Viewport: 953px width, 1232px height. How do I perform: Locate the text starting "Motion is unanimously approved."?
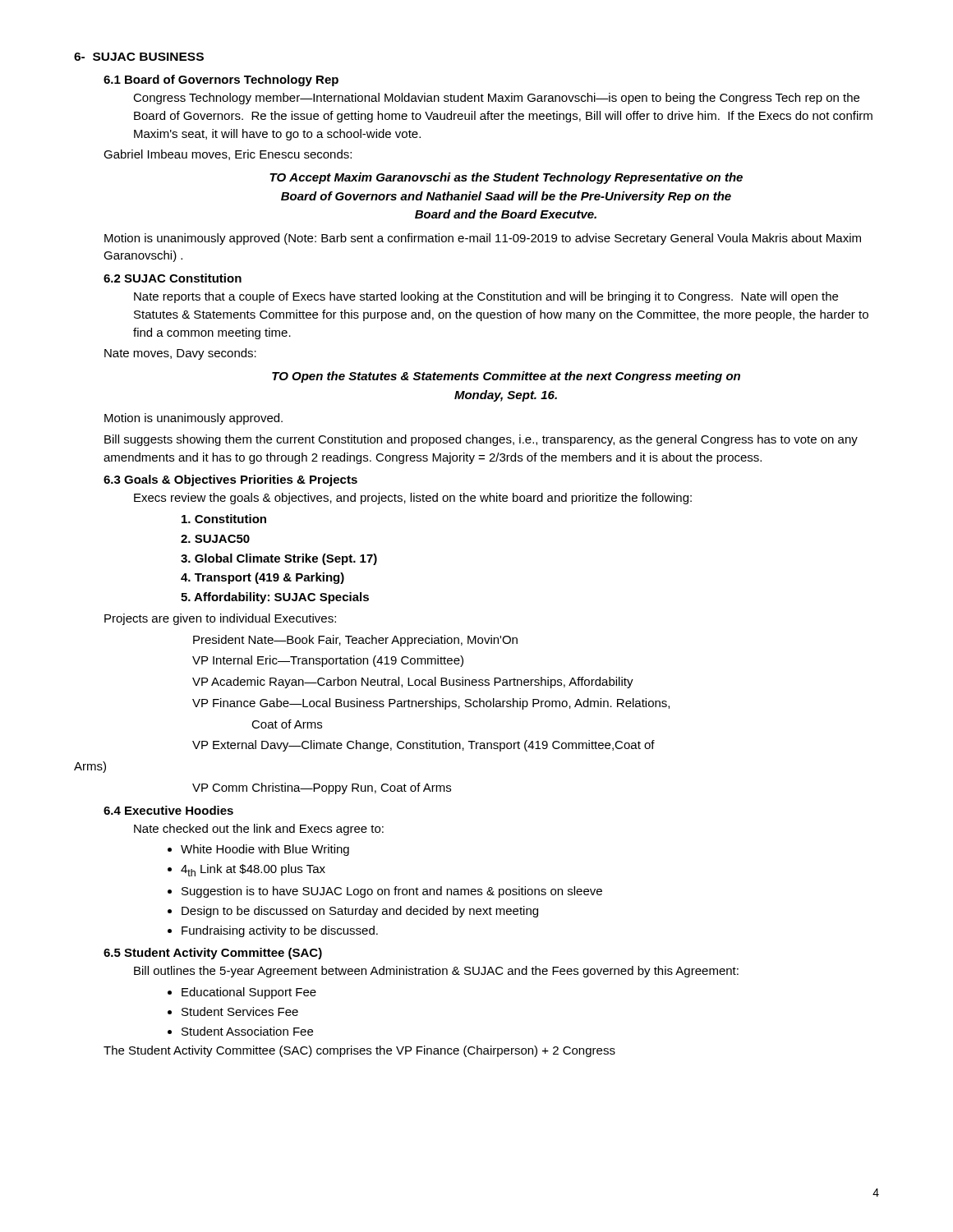[x=193, y=419]
